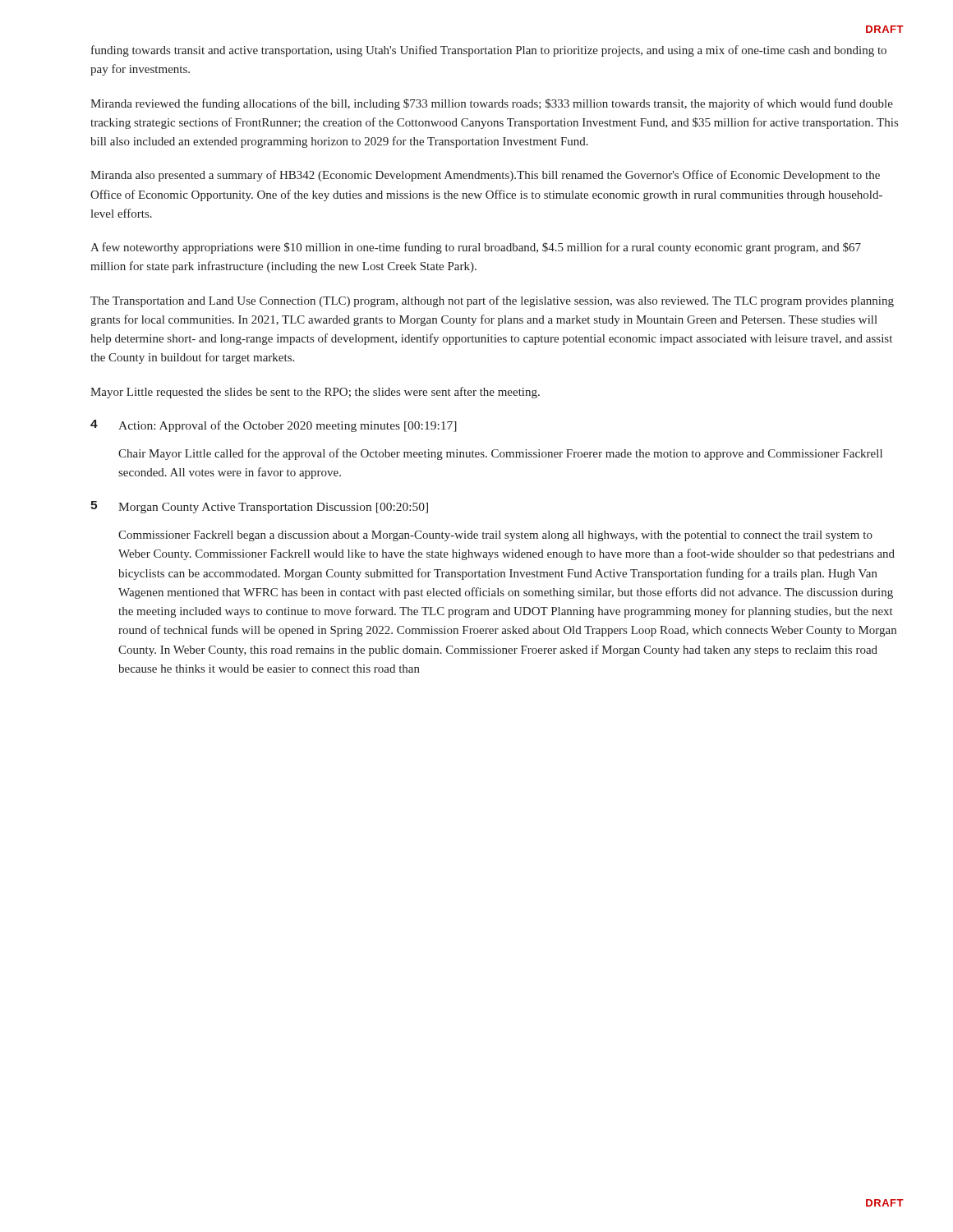Click on the text block with the text "Chair Mayor Little"
Viewport: 953px width, 1232px height.
pos(501,463)
